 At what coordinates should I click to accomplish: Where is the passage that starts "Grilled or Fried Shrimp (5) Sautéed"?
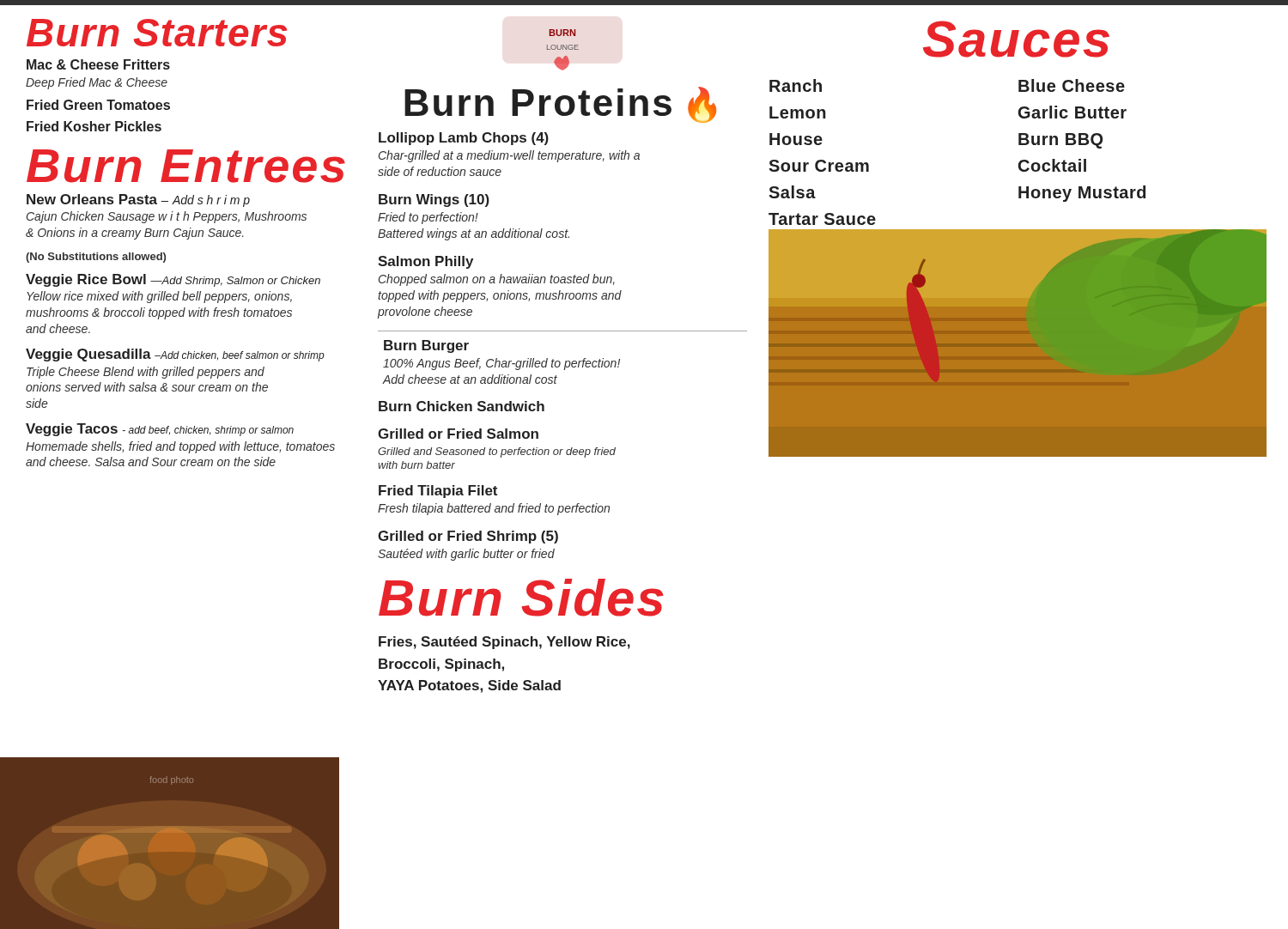point(562,545)
